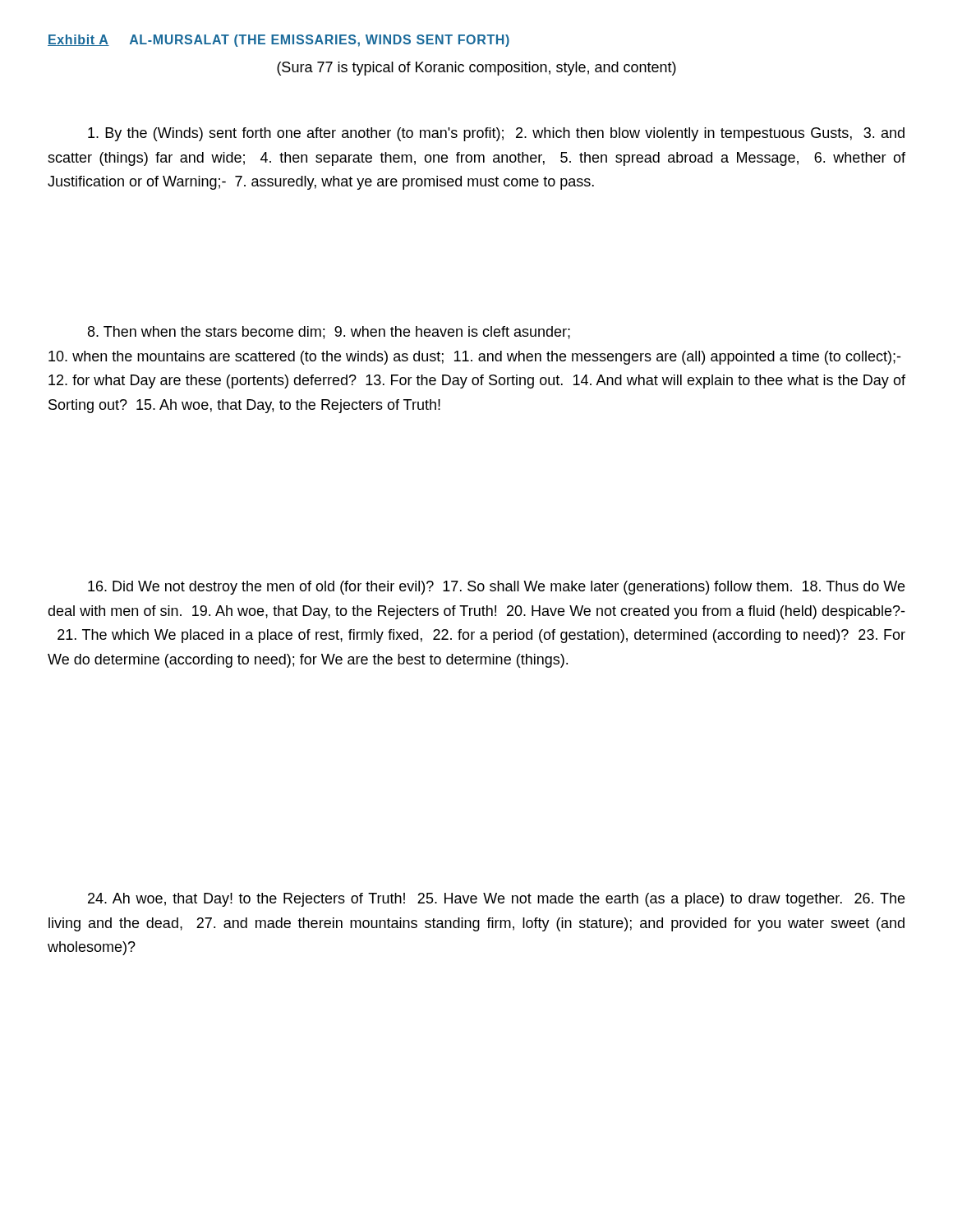Click on the text block that says "Then when the stars become dim; 9."
Screen dimensions: 1232x953
point(476,368)
